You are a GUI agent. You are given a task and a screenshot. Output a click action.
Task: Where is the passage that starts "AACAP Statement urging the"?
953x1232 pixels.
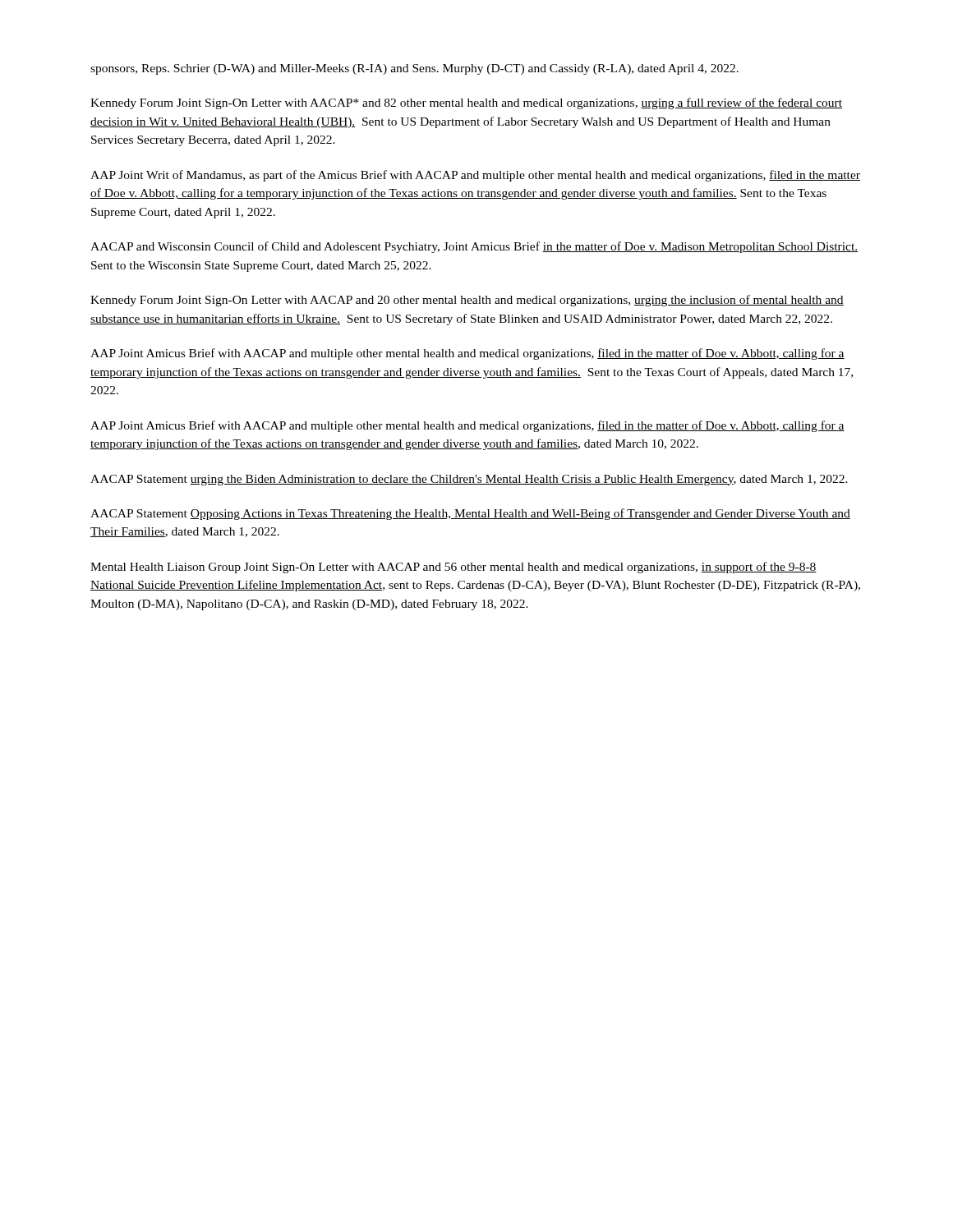coord(469,478)
